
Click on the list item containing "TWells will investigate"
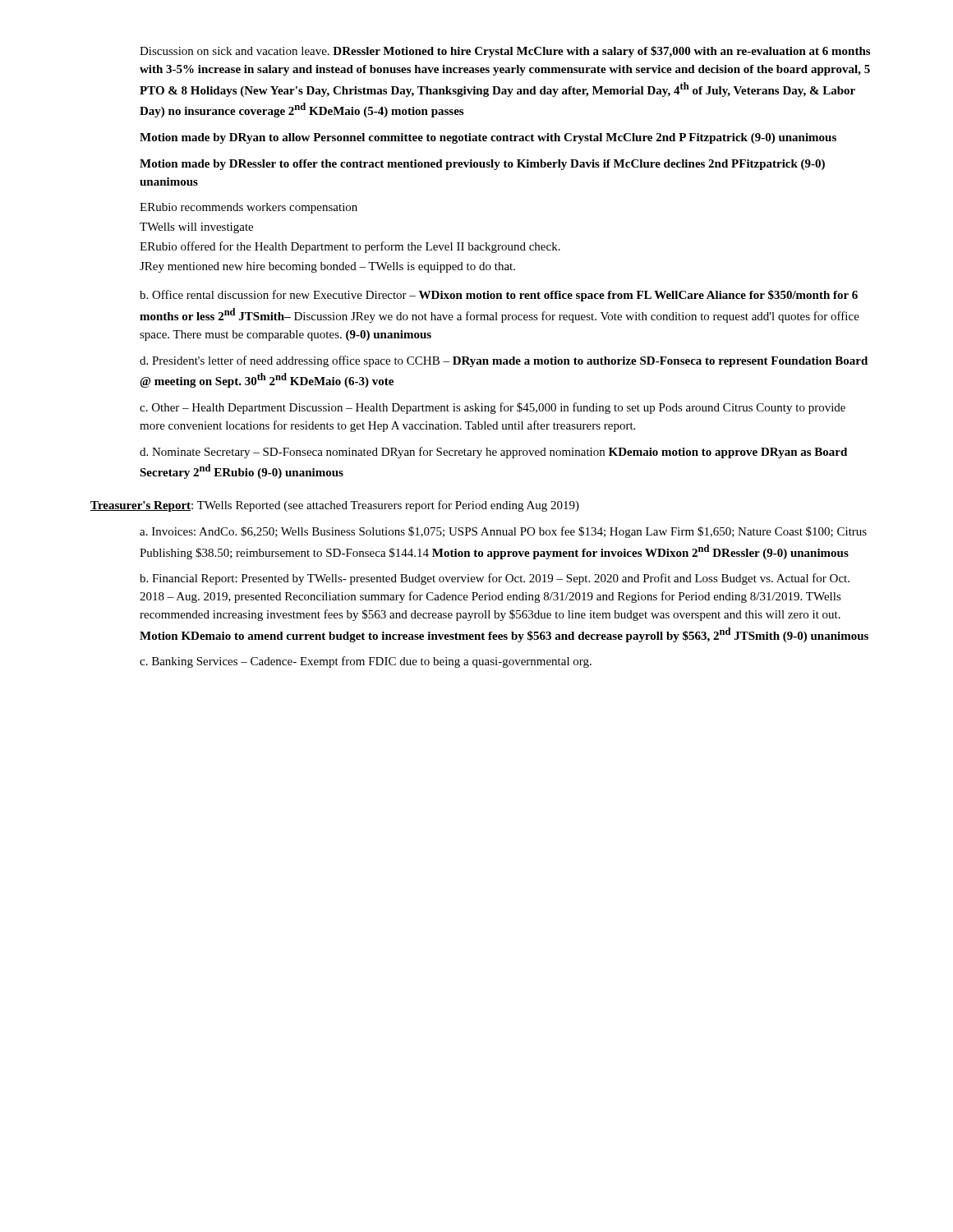point(197,227)
